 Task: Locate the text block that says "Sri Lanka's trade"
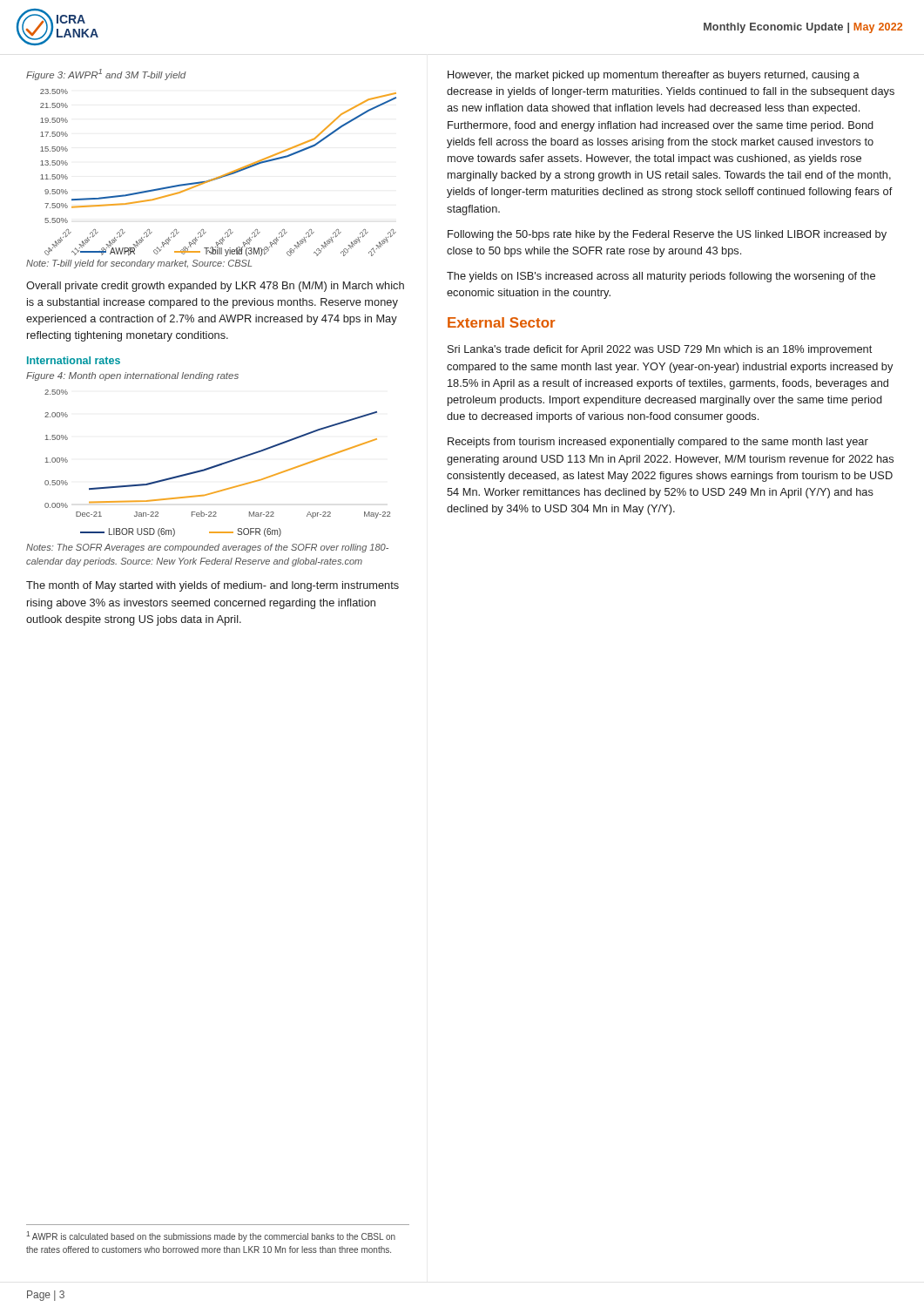(670, 383)
